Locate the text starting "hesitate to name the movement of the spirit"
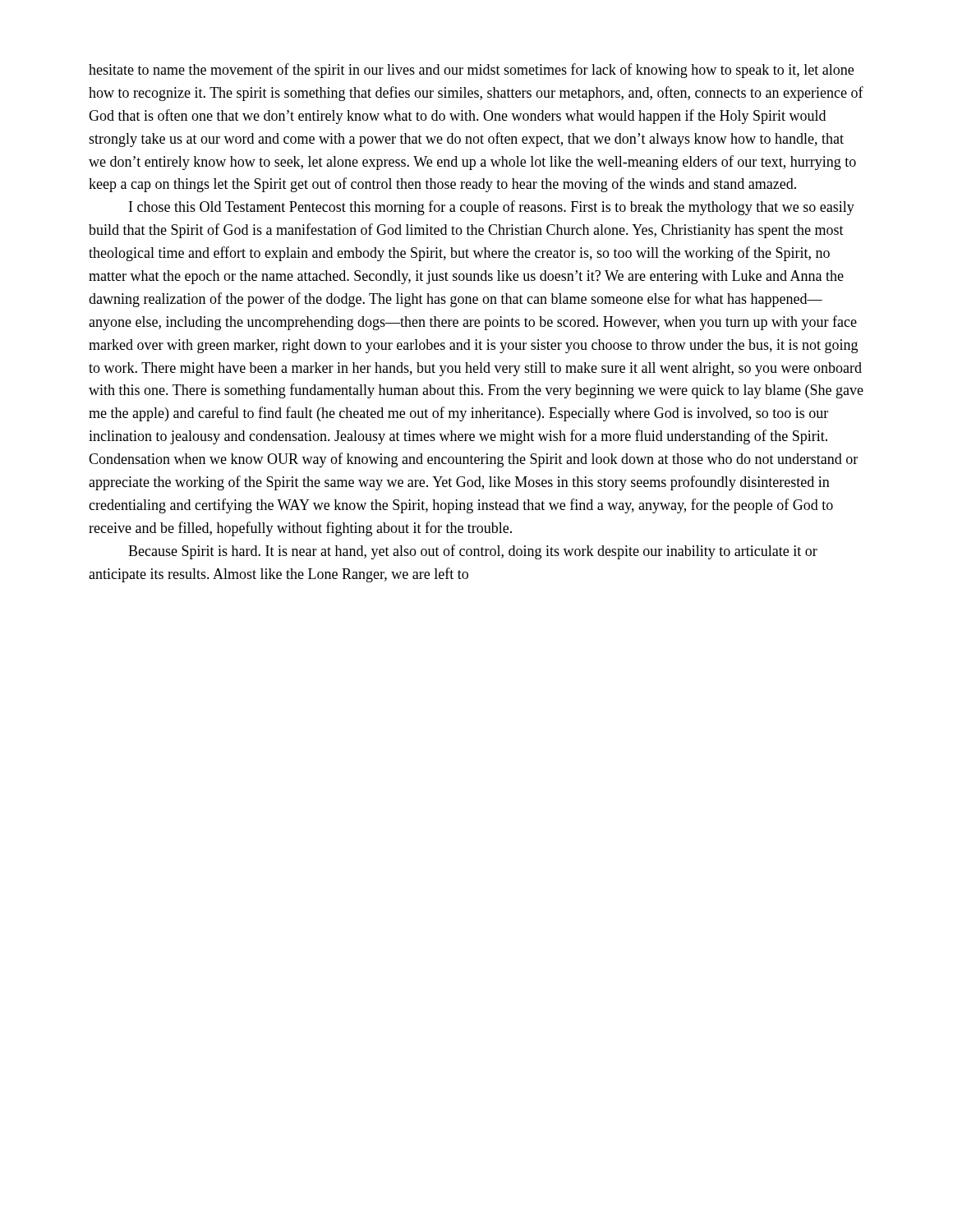Image resolution: width=953 pixels, height=1232 pixels. (476, 128)
